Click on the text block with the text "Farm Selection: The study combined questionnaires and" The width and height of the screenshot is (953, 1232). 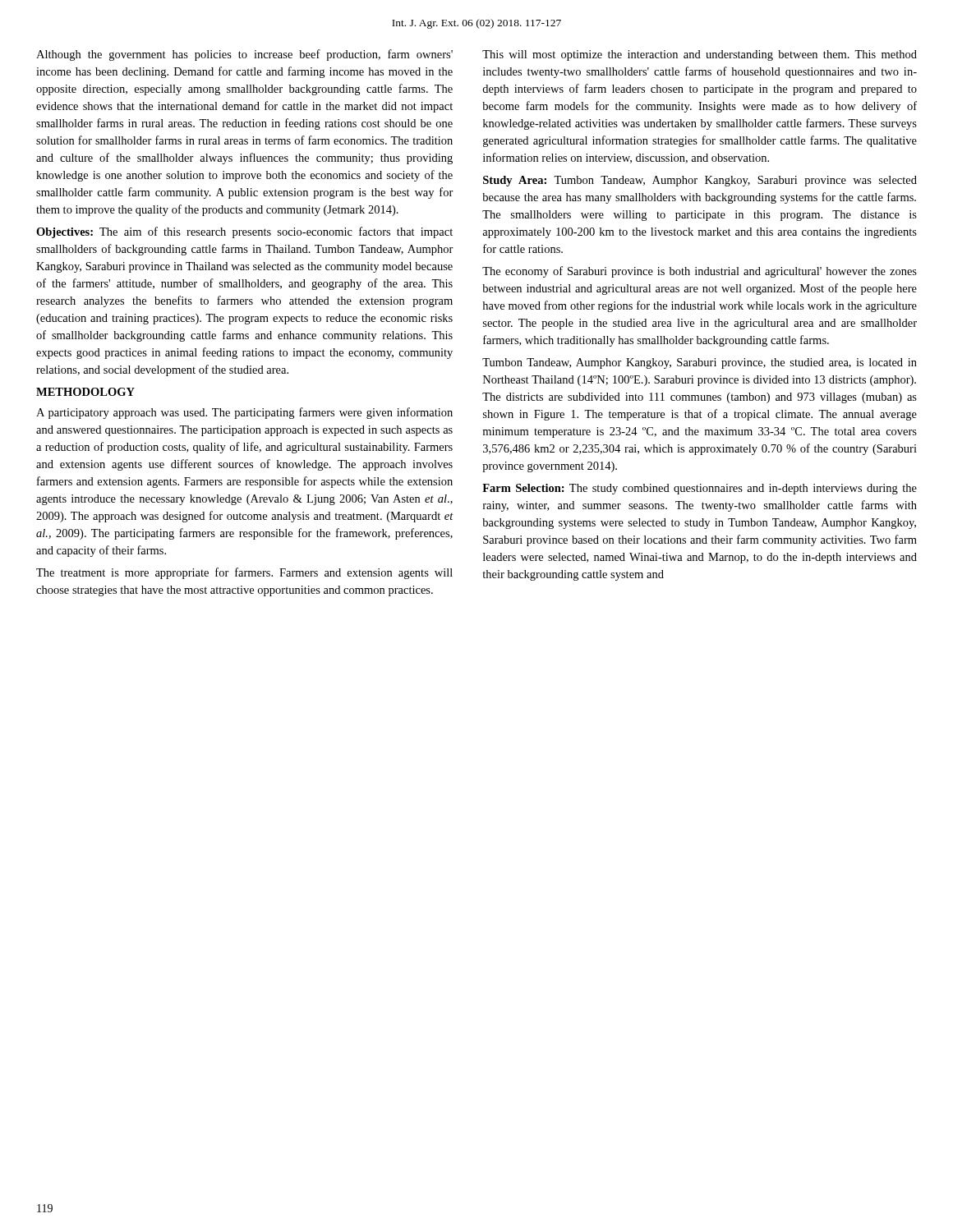[700, 531]
